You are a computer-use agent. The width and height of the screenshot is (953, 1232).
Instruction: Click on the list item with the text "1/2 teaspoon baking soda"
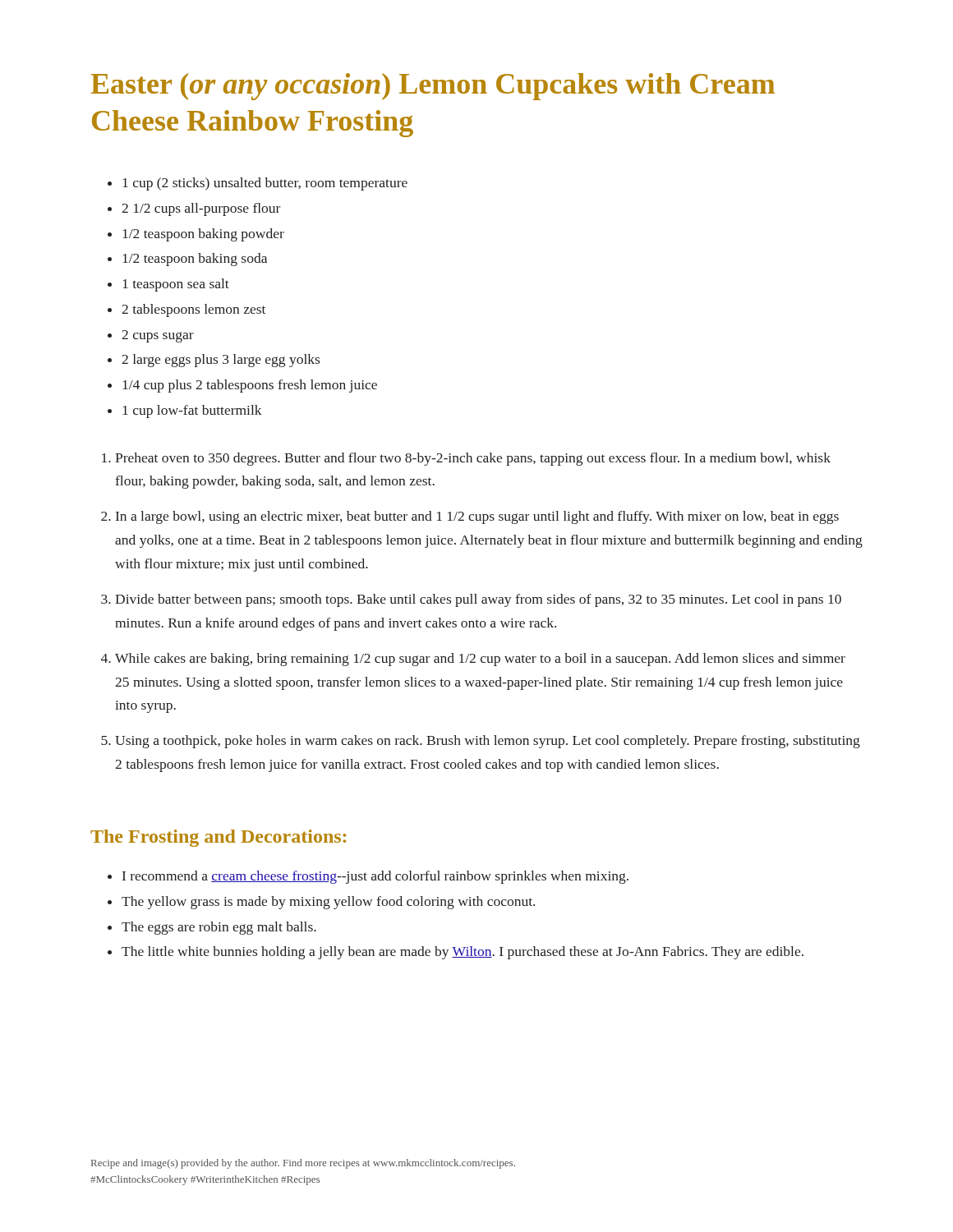[194, 258]
